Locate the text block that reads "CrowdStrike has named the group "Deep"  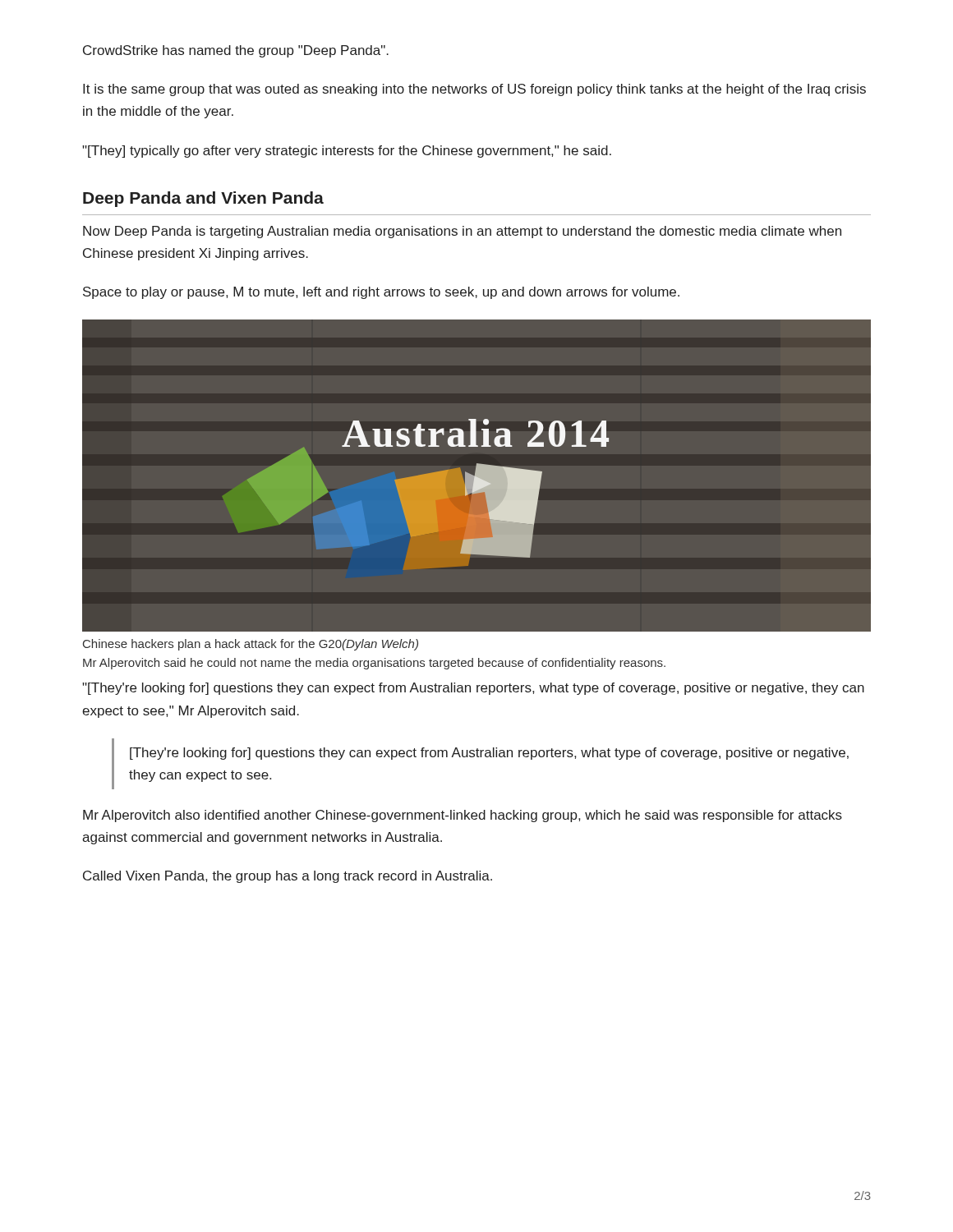tap(236, 51)
